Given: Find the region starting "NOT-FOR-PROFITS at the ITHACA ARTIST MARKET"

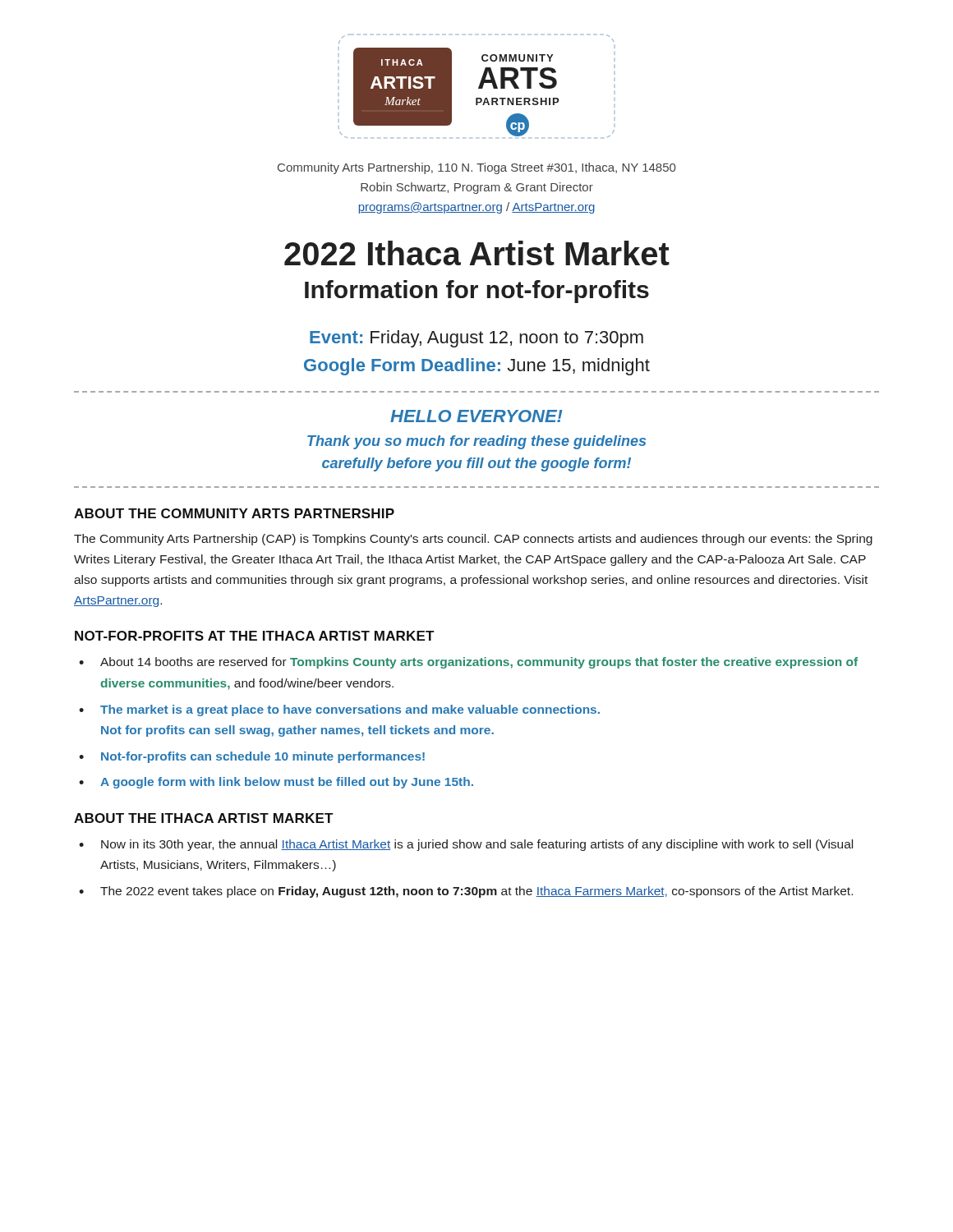Looking at the screenshot, I should pos(254,636).
